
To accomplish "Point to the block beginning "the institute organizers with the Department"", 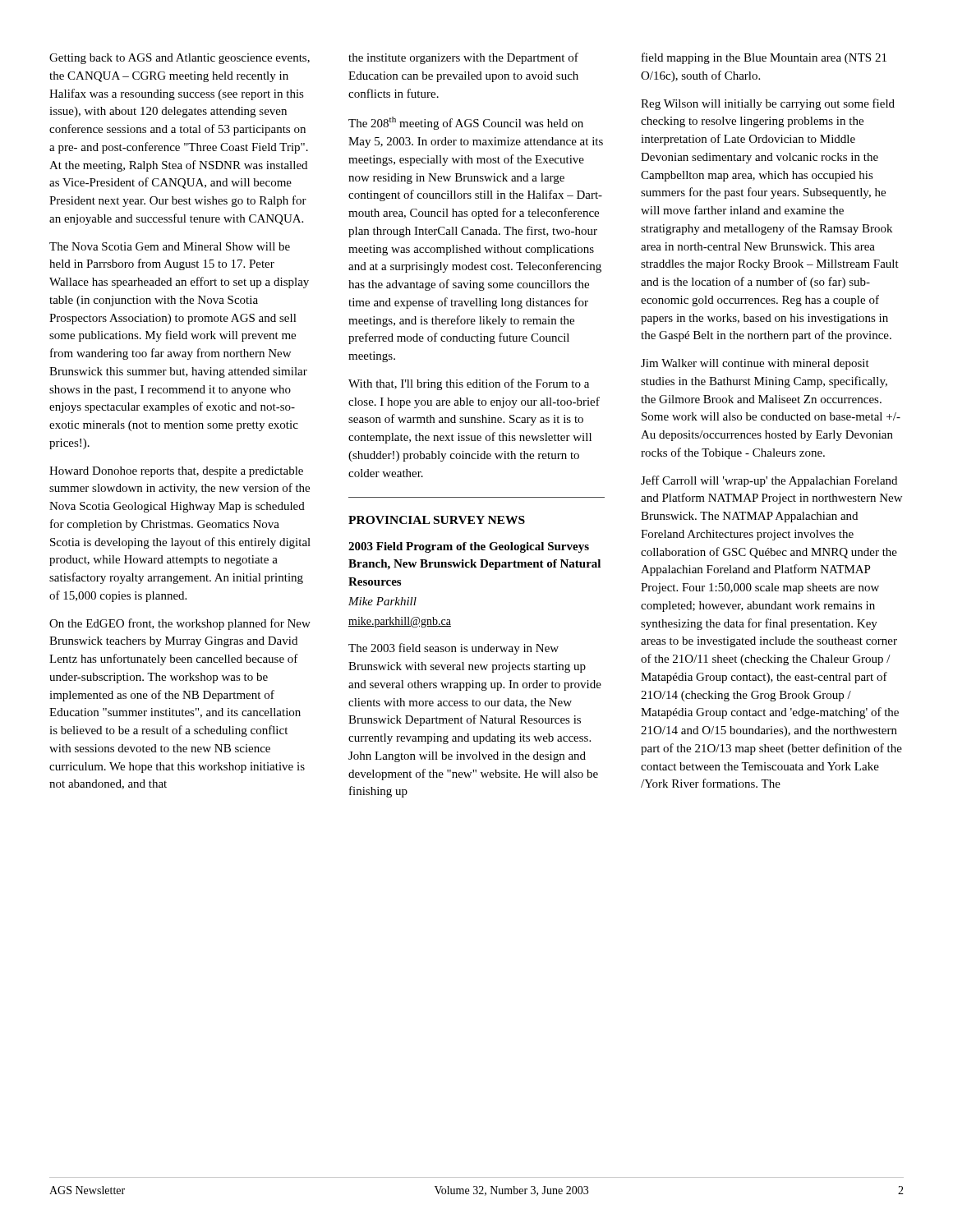I will (476, 76).
